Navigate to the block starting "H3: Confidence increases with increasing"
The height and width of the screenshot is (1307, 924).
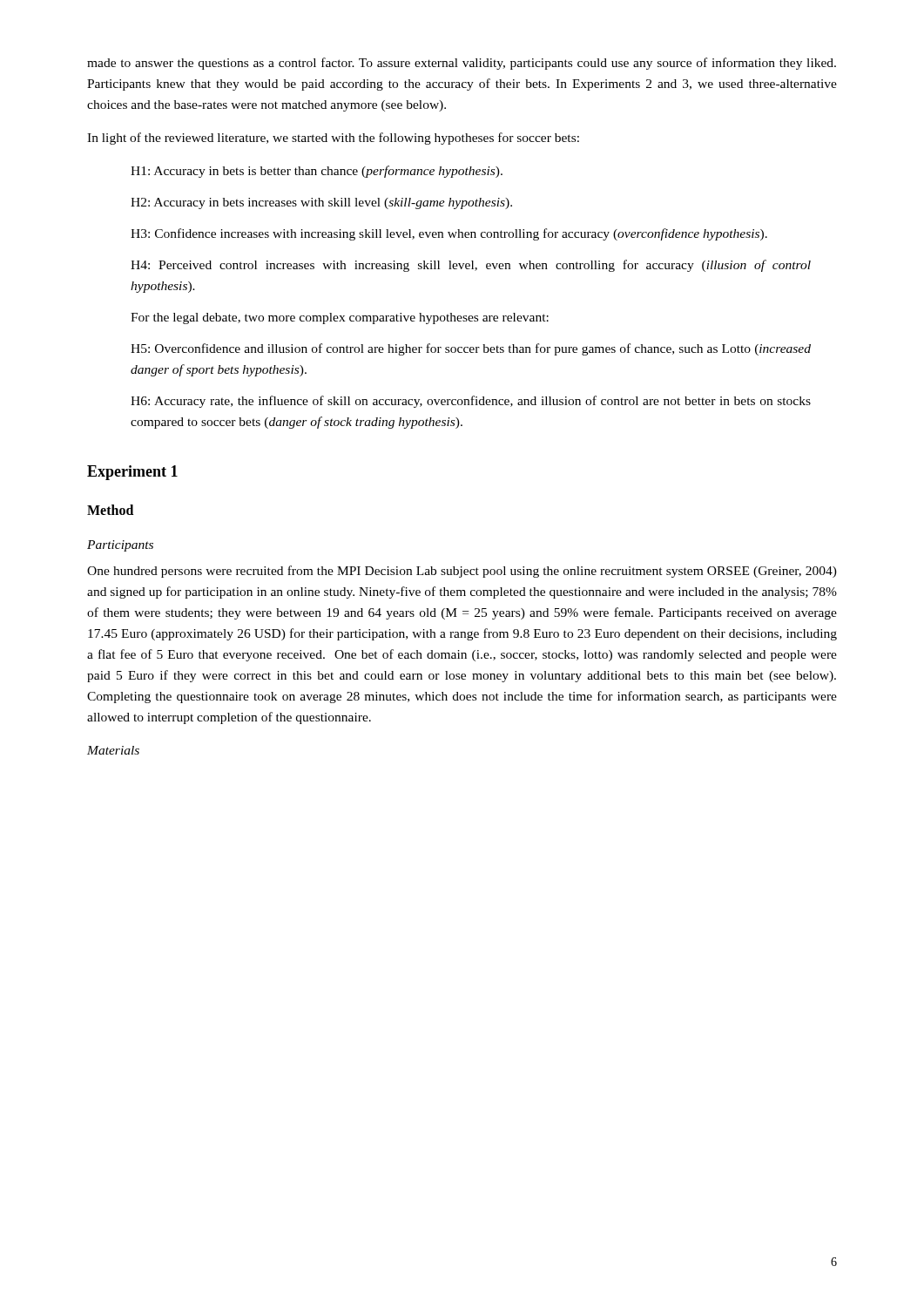[449, 233]
